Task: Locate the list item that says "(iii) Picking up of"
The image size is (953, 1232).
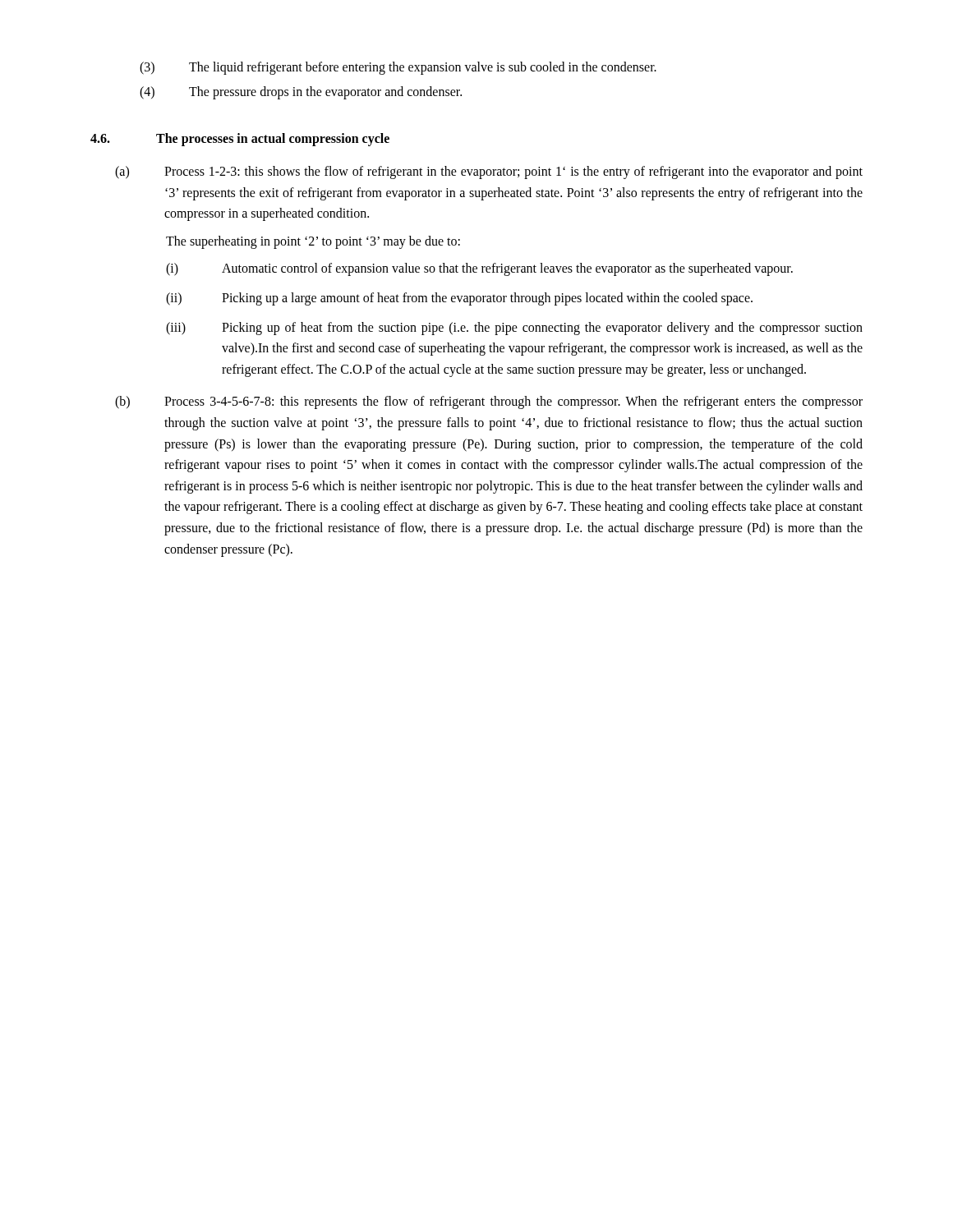Action: (x=514, y=348)
